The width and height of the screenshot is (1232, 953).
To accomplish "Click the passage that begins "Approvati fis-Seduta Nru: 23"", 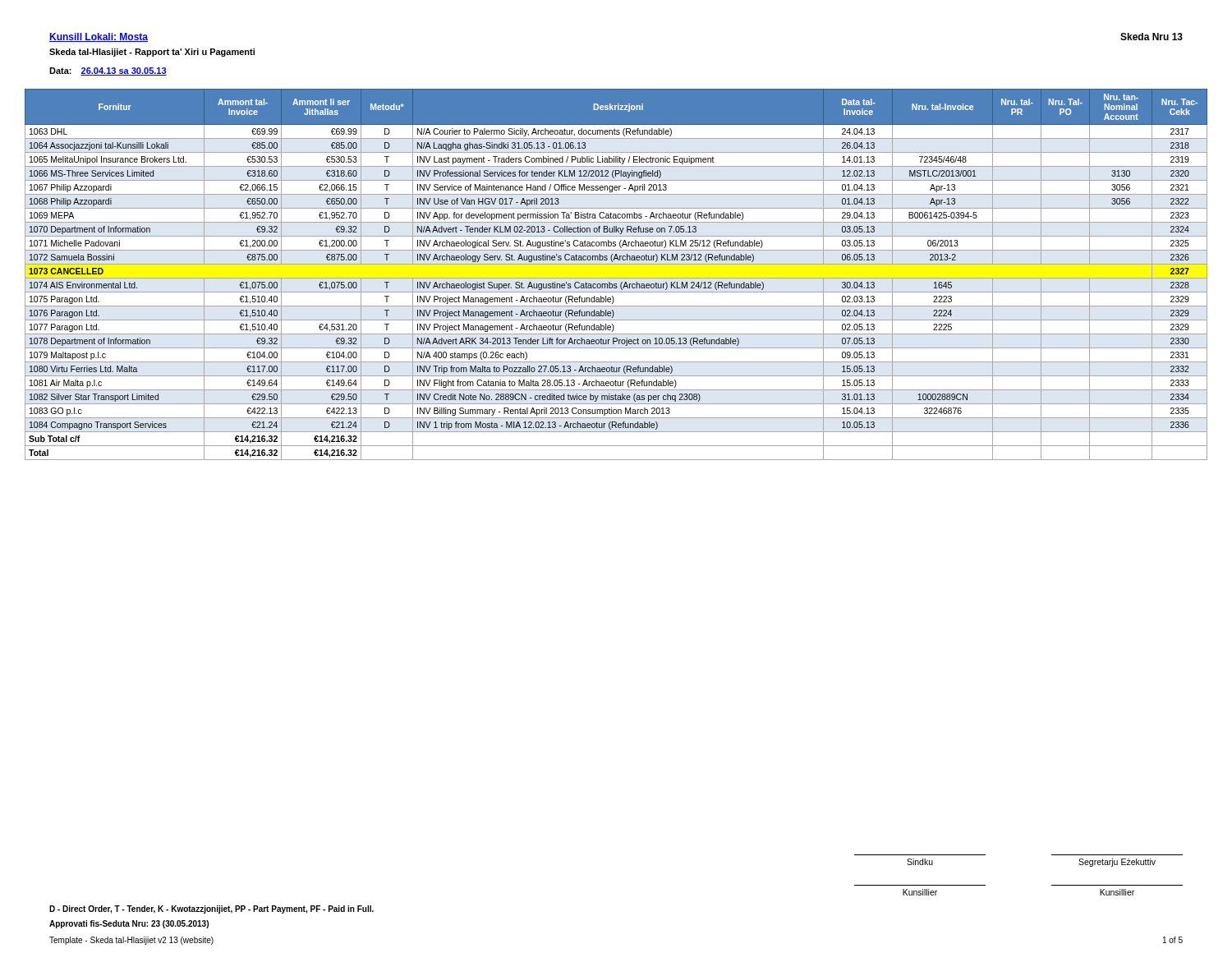I will pyautogui.click(x=129, y=924).
